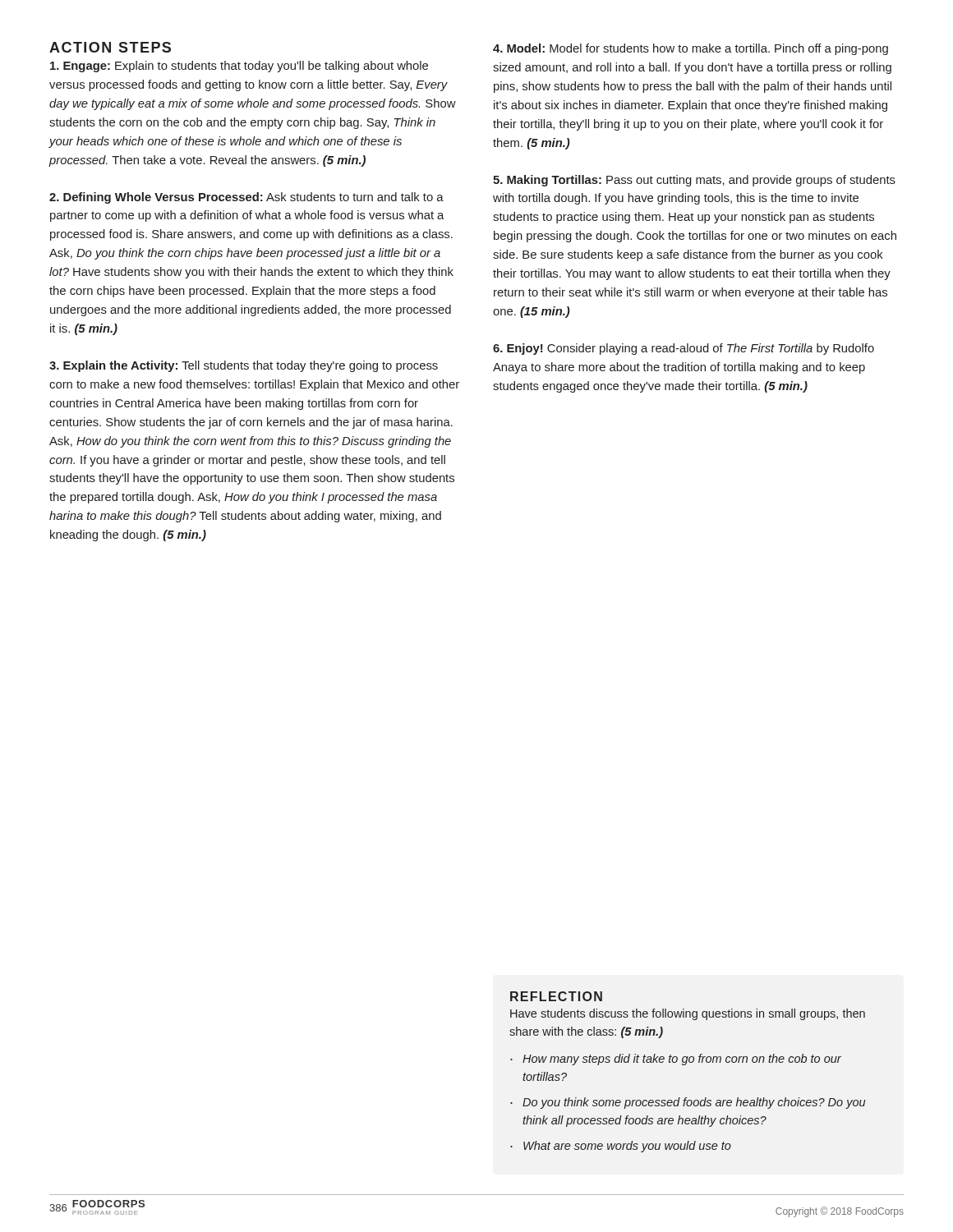The height and width of the screenshot is (1232, 953).
Task: Select the text block that reads "Have students discuss the following questions in small"
Action: [x=687, y=1022]
